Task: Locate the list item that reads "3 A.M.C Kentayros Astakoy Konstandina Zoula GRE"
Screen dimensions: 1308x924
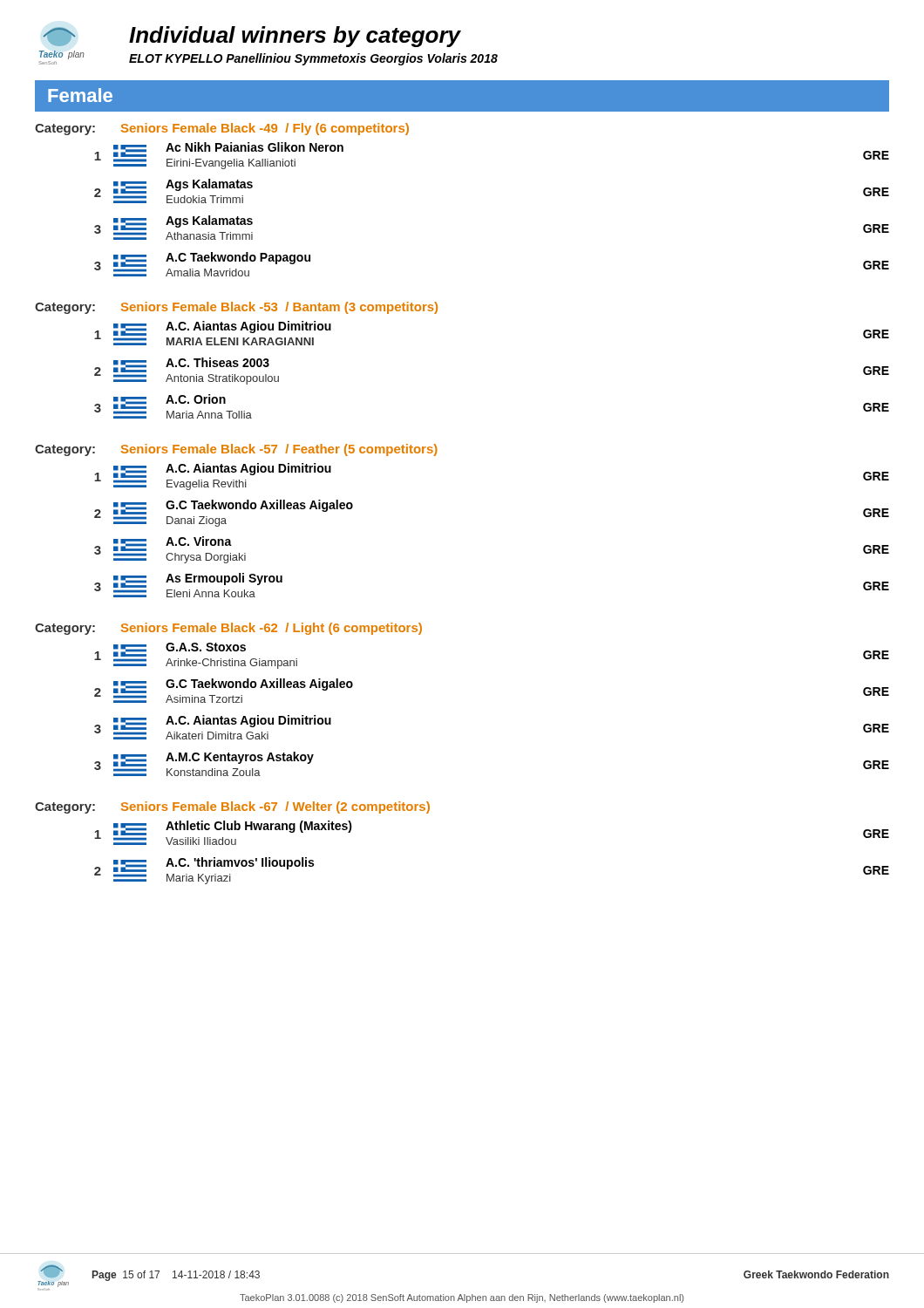Action: pyautogui.click(x=228, y=761)
